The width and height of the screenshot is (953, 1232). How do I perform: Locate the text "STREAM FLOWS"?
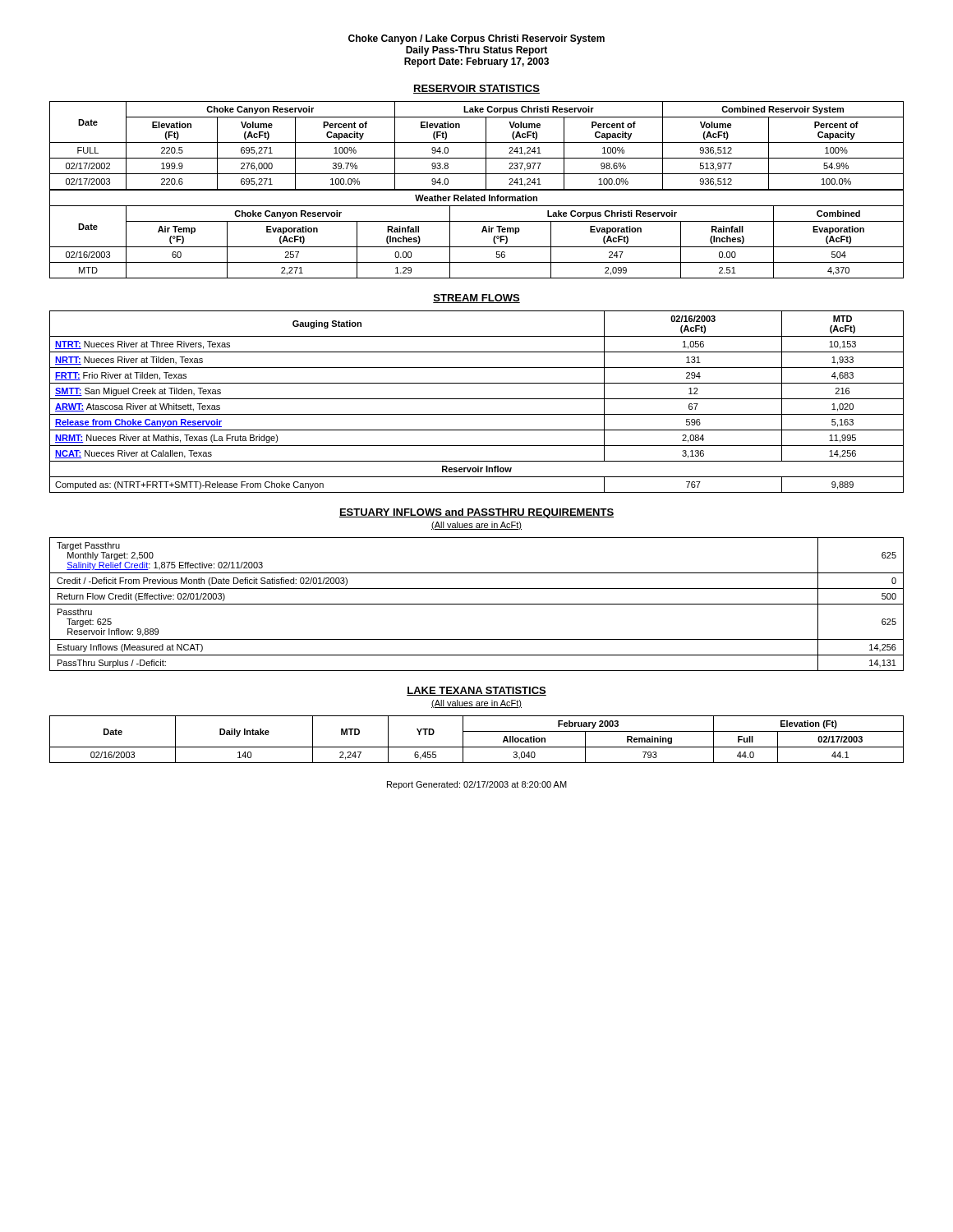tap(476, 298)
